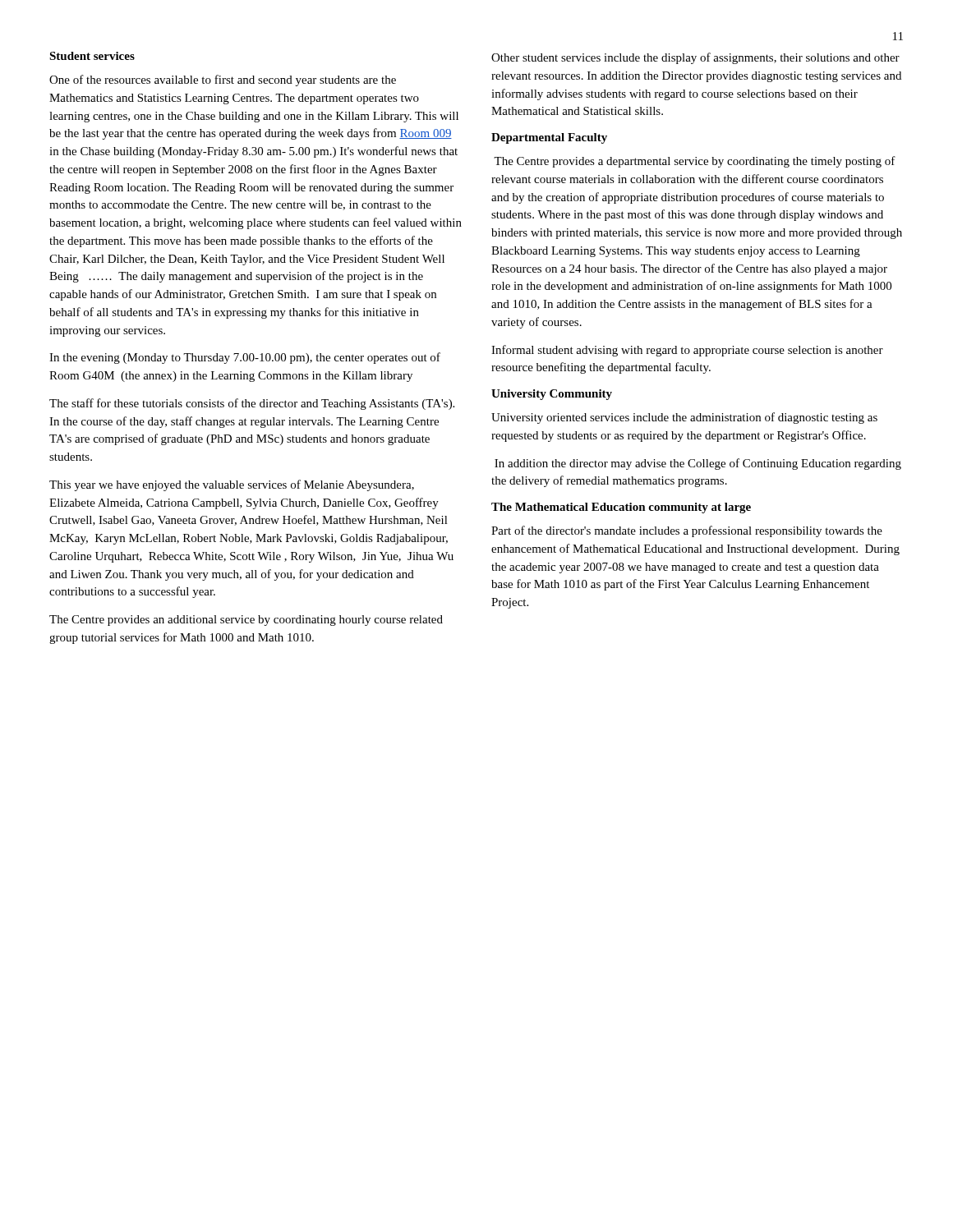Image resolution: width=953 pixels, height=1232 pixels.
Task: Where is the passage that starts "The Centre provides a"?
Action: click(x=697, y=241)
